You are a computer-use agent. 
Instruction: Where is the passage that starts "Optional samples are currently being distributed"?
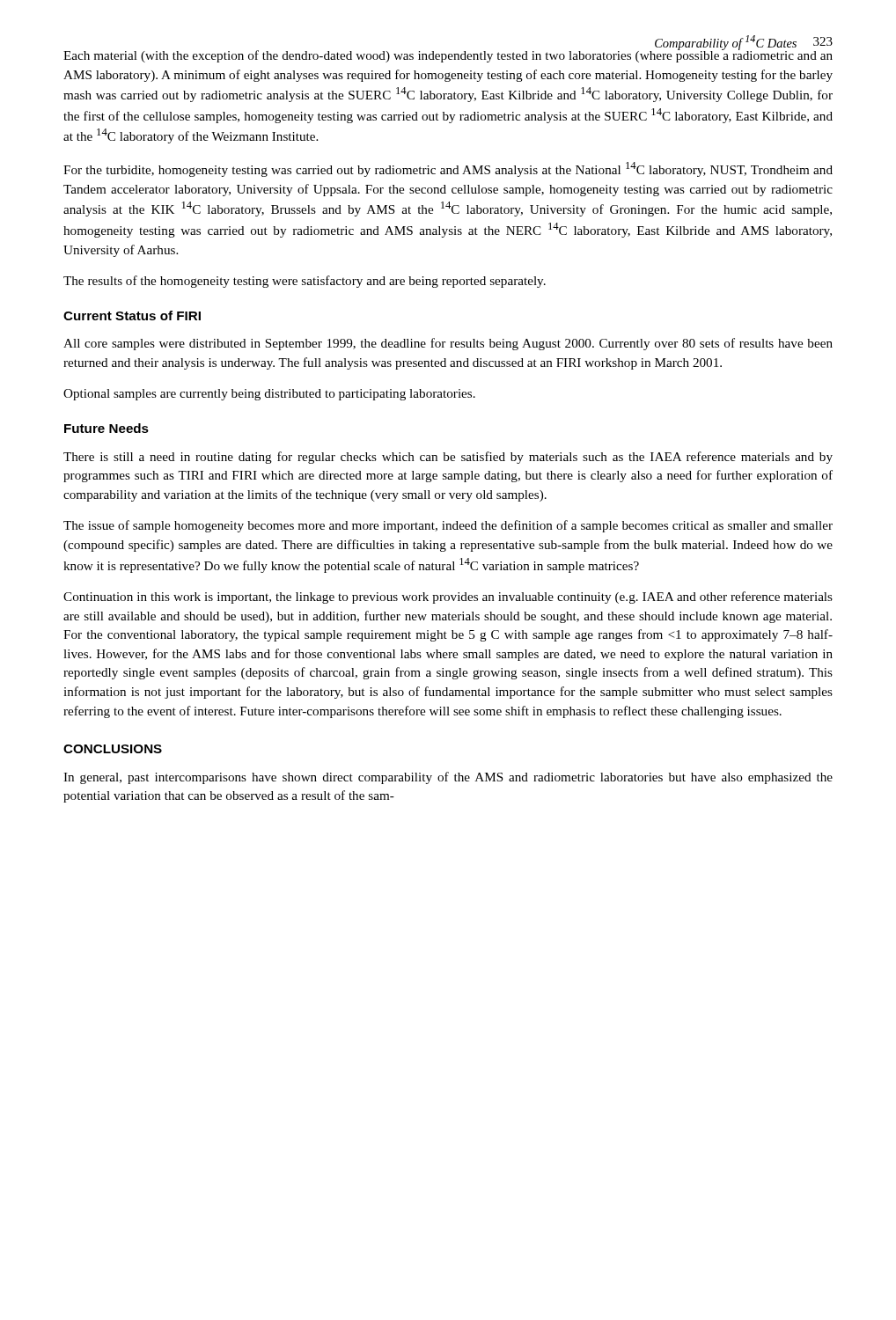[270, 393]
